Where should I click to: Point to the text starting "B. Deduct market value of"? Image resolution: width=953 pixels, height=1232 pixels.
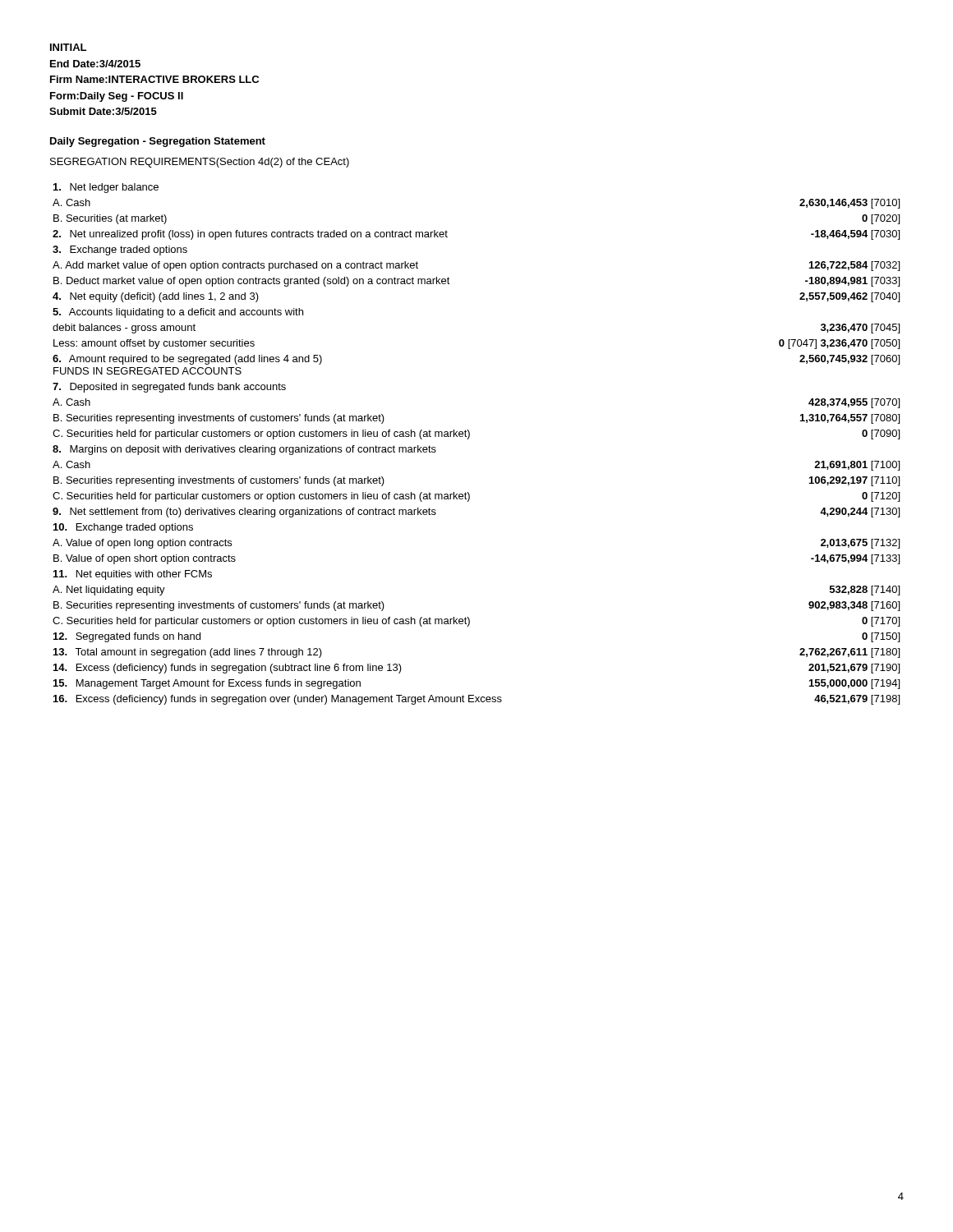[250, 281]
